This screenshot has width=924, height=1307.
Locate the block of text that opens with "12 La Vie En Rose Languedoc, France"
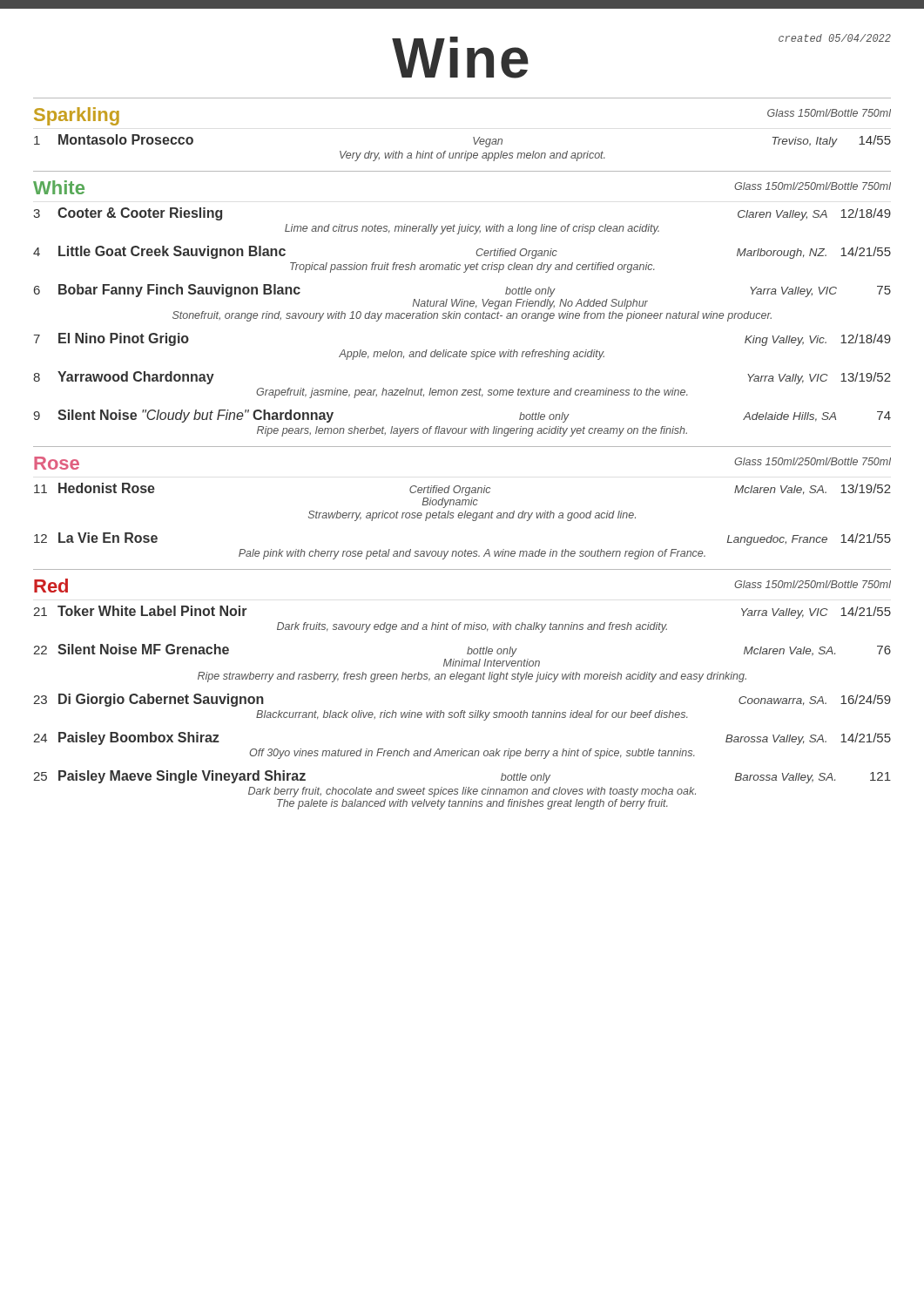point(462,545)
